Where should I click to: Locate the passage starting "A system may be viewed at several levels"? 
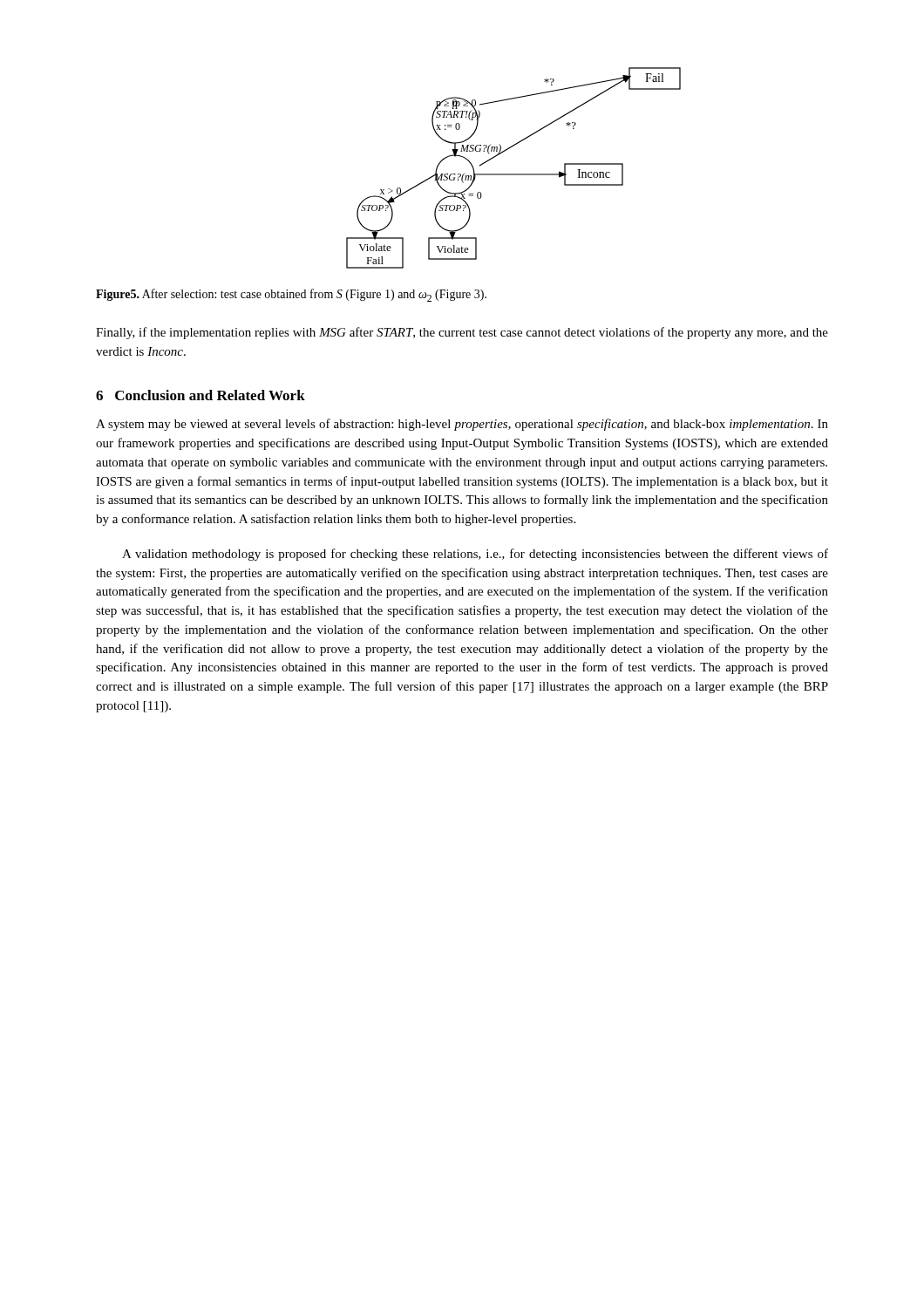[462, 471]
